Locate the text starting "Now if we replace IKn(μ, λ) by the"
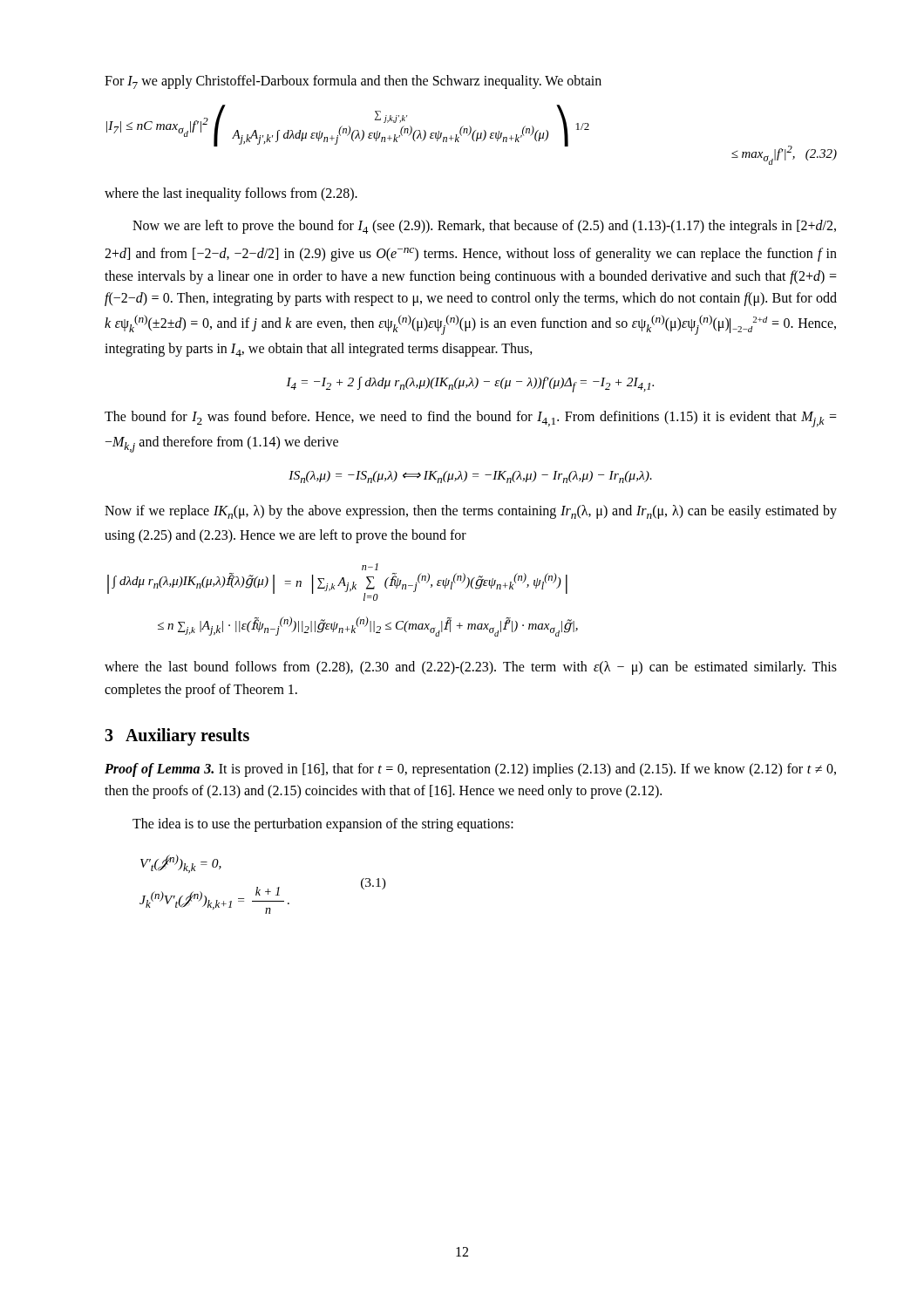 click(471, 523)
